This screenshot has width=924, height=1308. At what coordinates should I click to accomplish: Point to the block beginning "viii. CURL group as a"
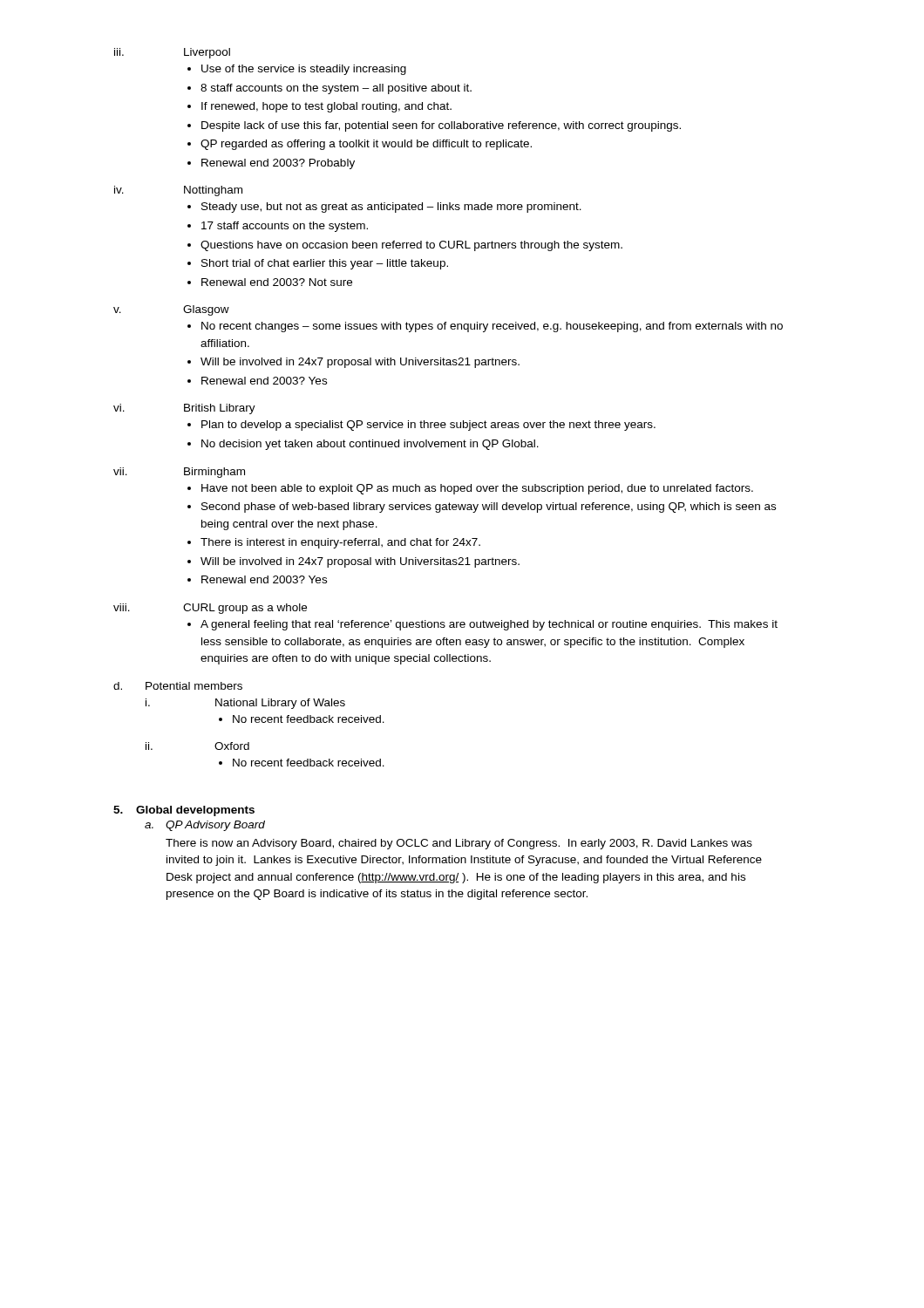pos(449,635)
